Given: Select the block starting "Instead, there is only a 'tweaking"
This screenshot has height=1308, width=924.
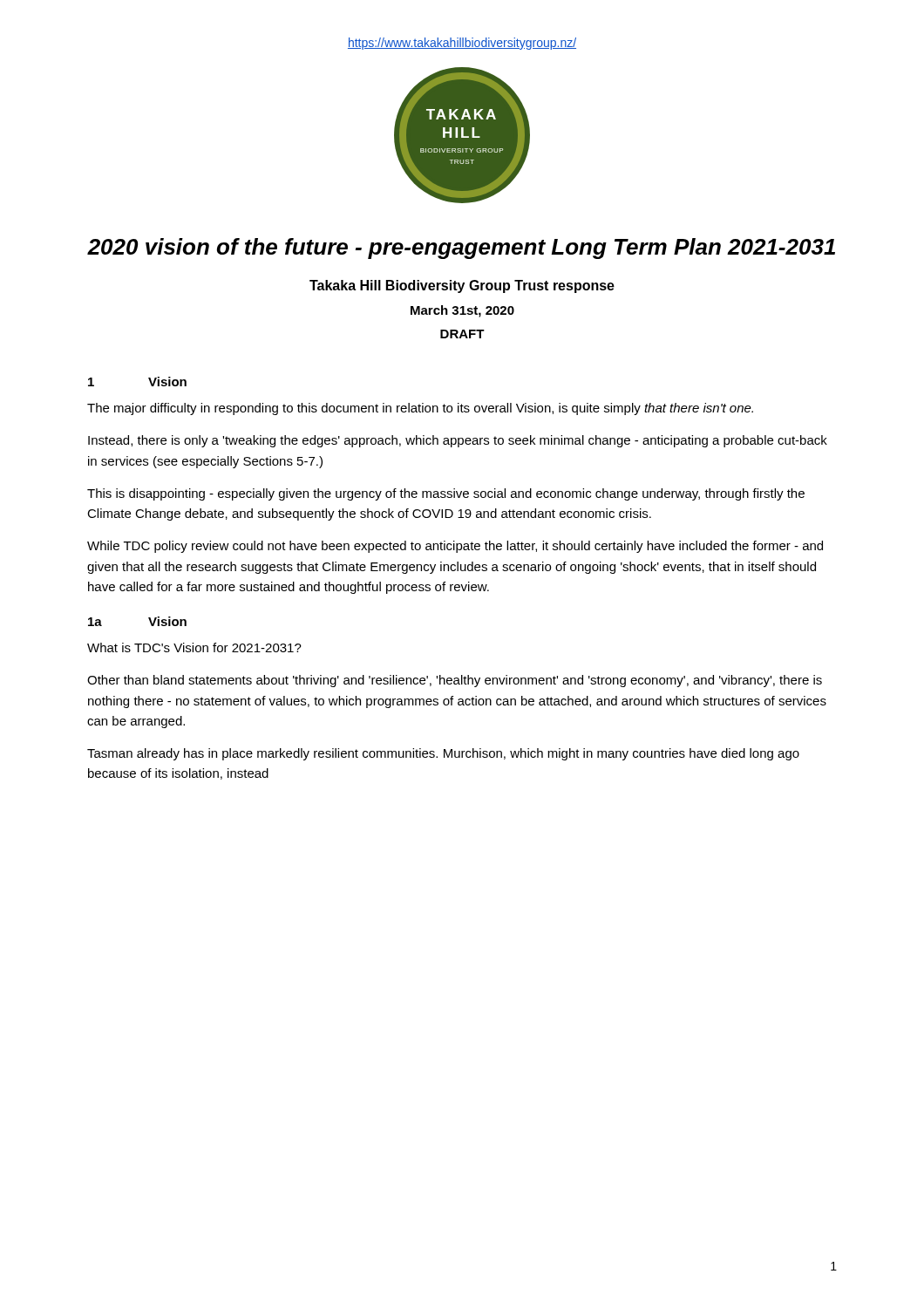Looking at the screenshot, I should pyautogui.click(x=457, y=450).
